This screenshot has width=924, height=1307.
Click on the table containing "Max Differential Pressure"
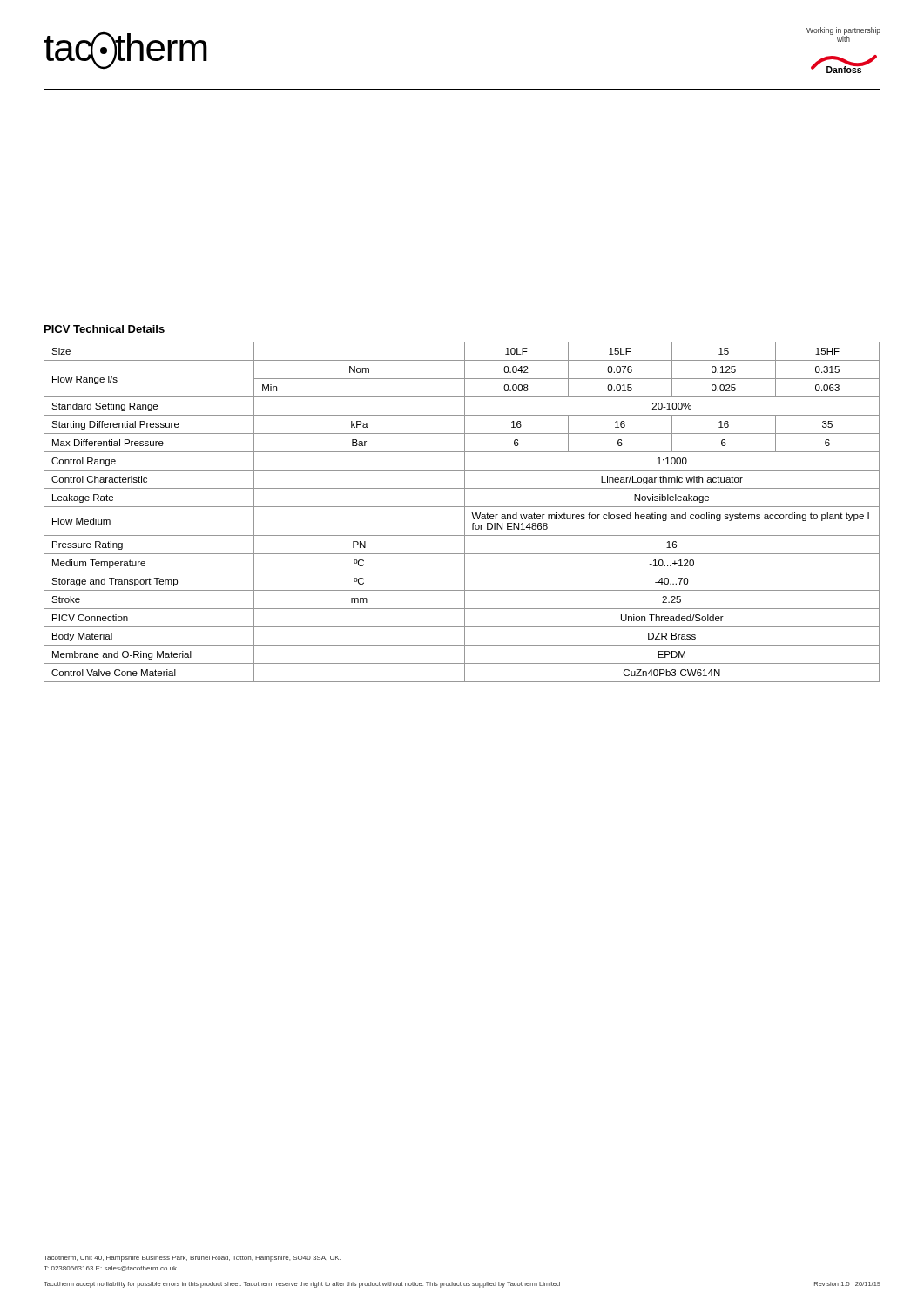point(462,512)
